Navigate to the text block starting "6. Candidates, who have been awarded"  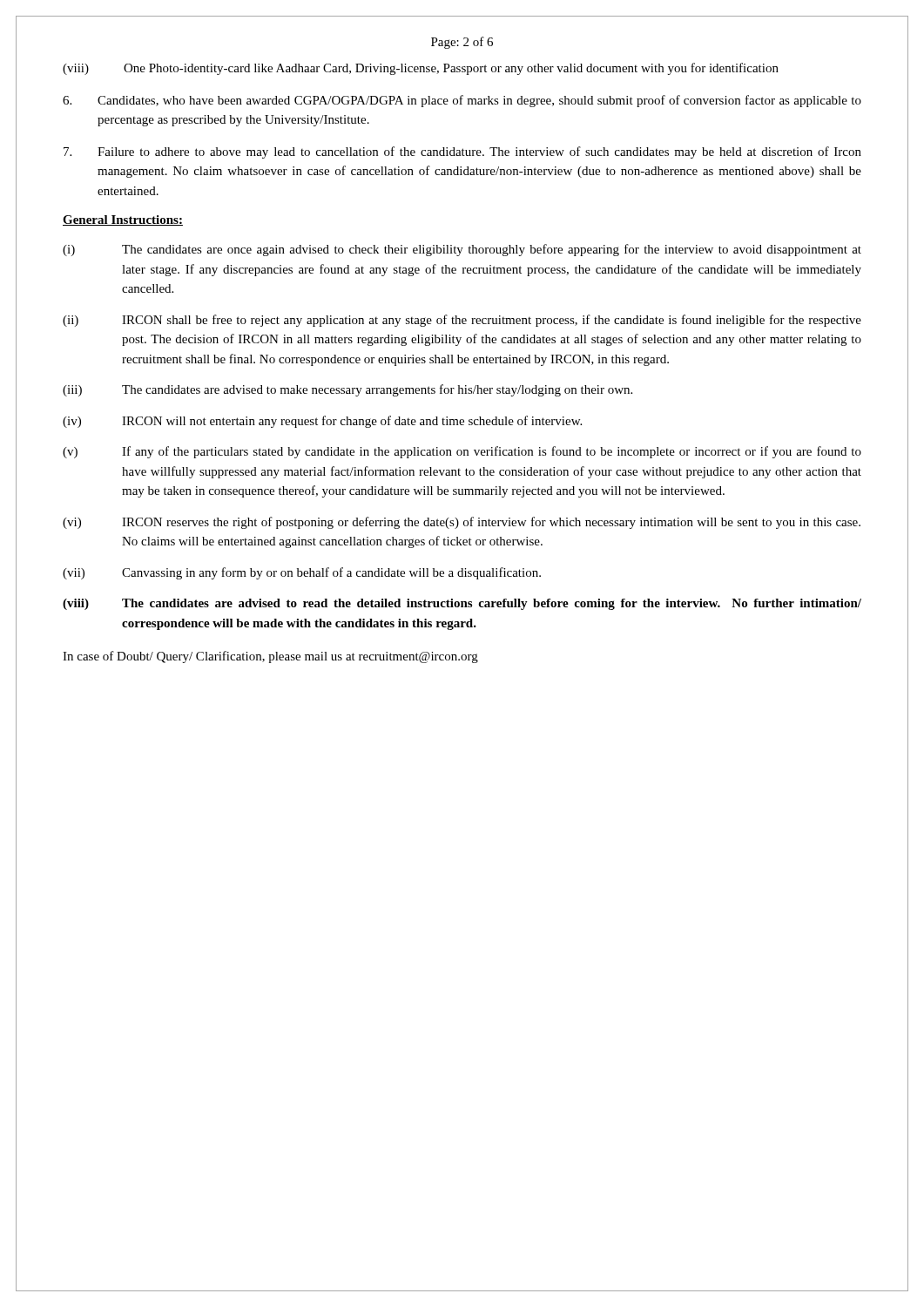click(x=462, y=110)
